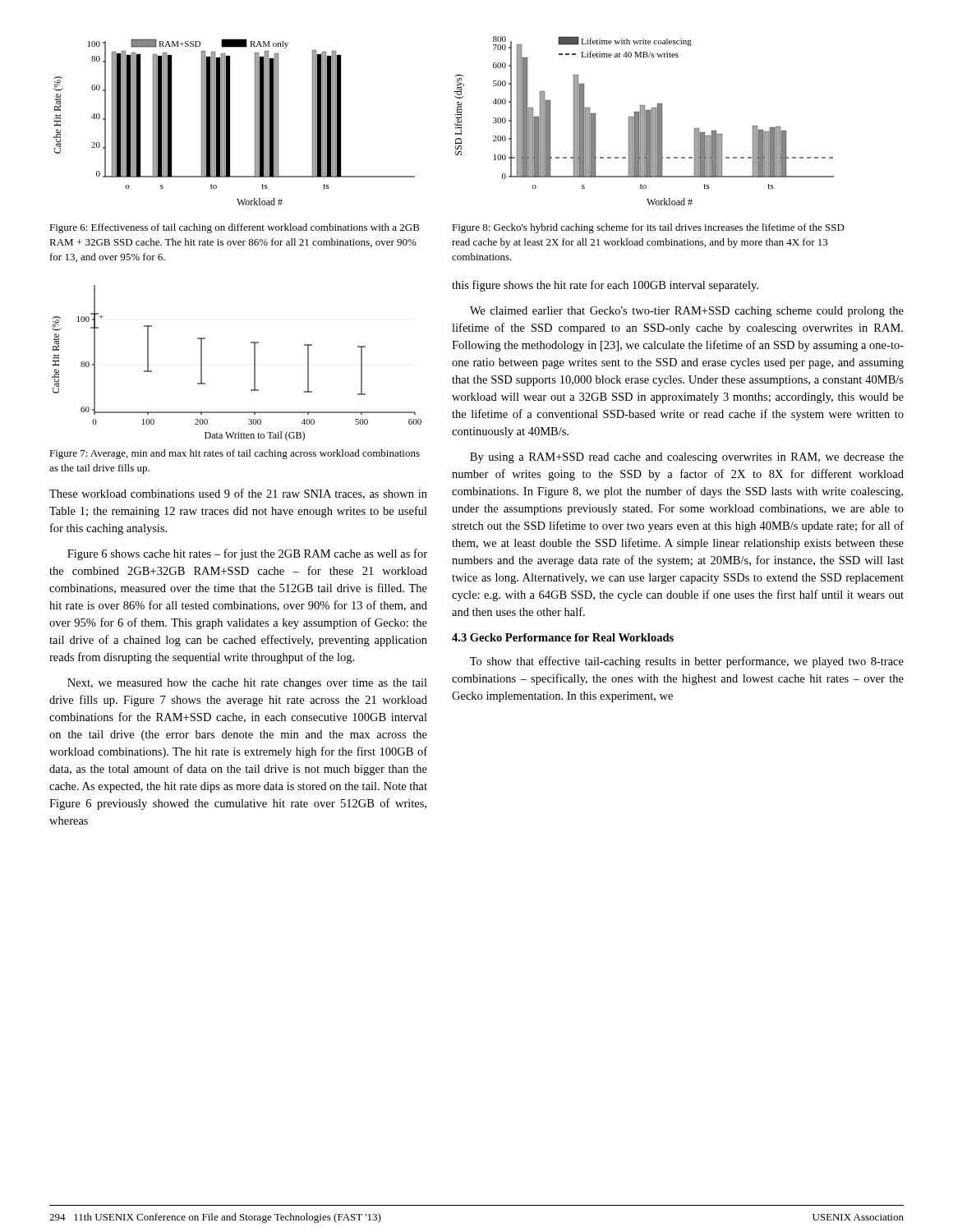The image size is (953, 1232).
Task: Click on the bar chart
Action: pyautogui.click(x=649, y=123)
